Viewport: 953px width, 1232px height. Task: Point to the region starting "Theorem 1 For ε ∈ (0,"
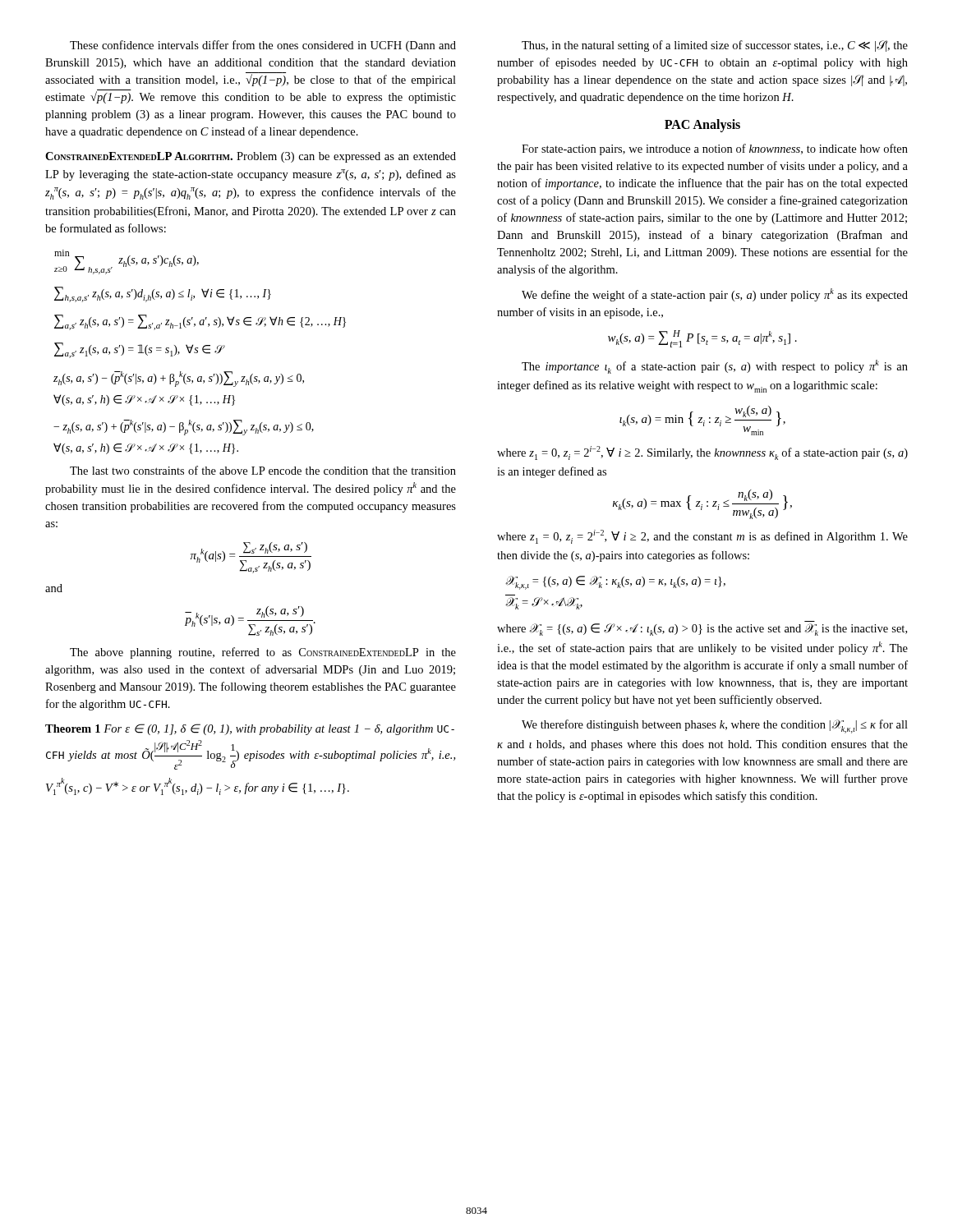coord(251,759)
